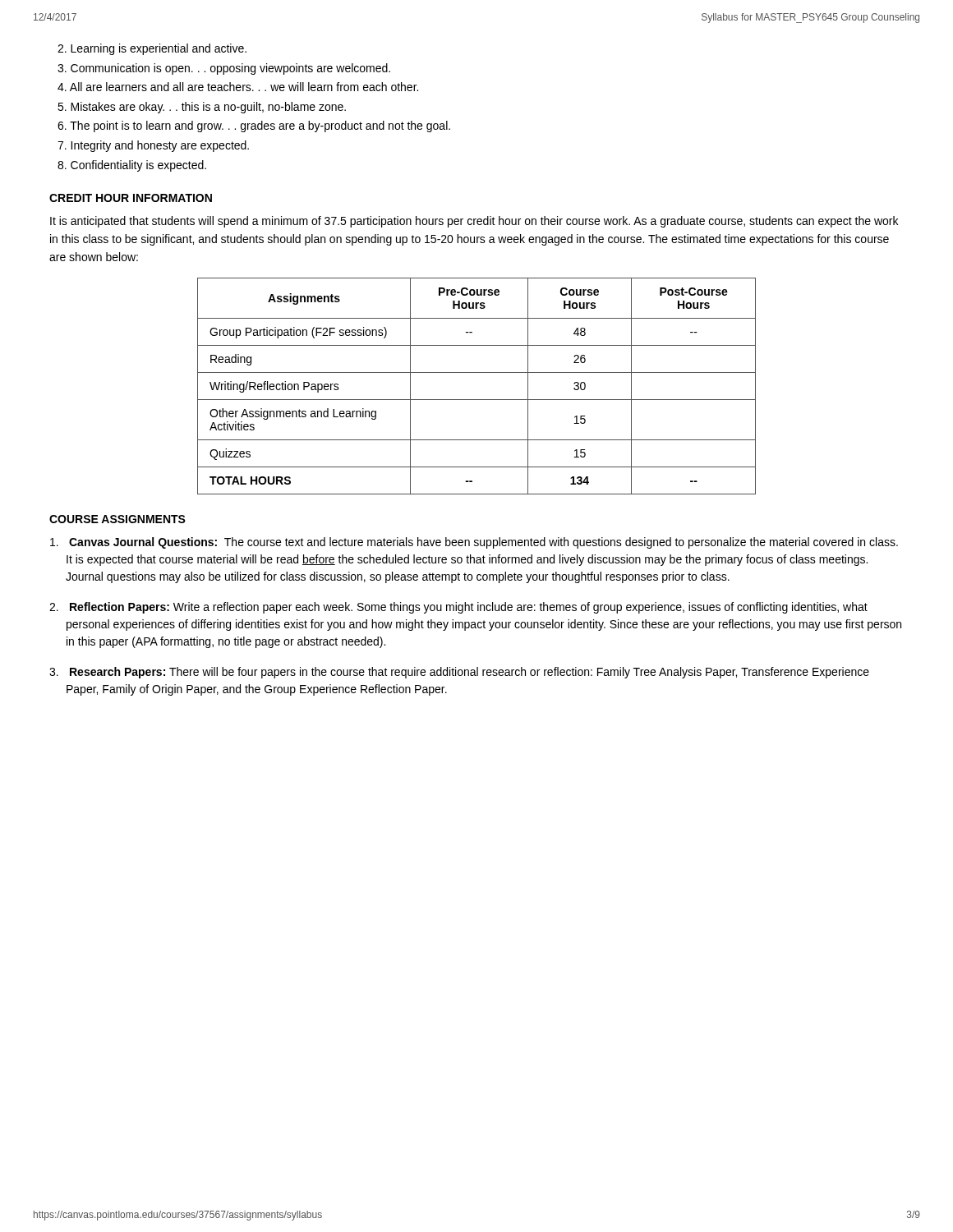Find the text block starting "6. The point is to"
This screenshot has width=953, height=1232.
click(x=254, y=126)
